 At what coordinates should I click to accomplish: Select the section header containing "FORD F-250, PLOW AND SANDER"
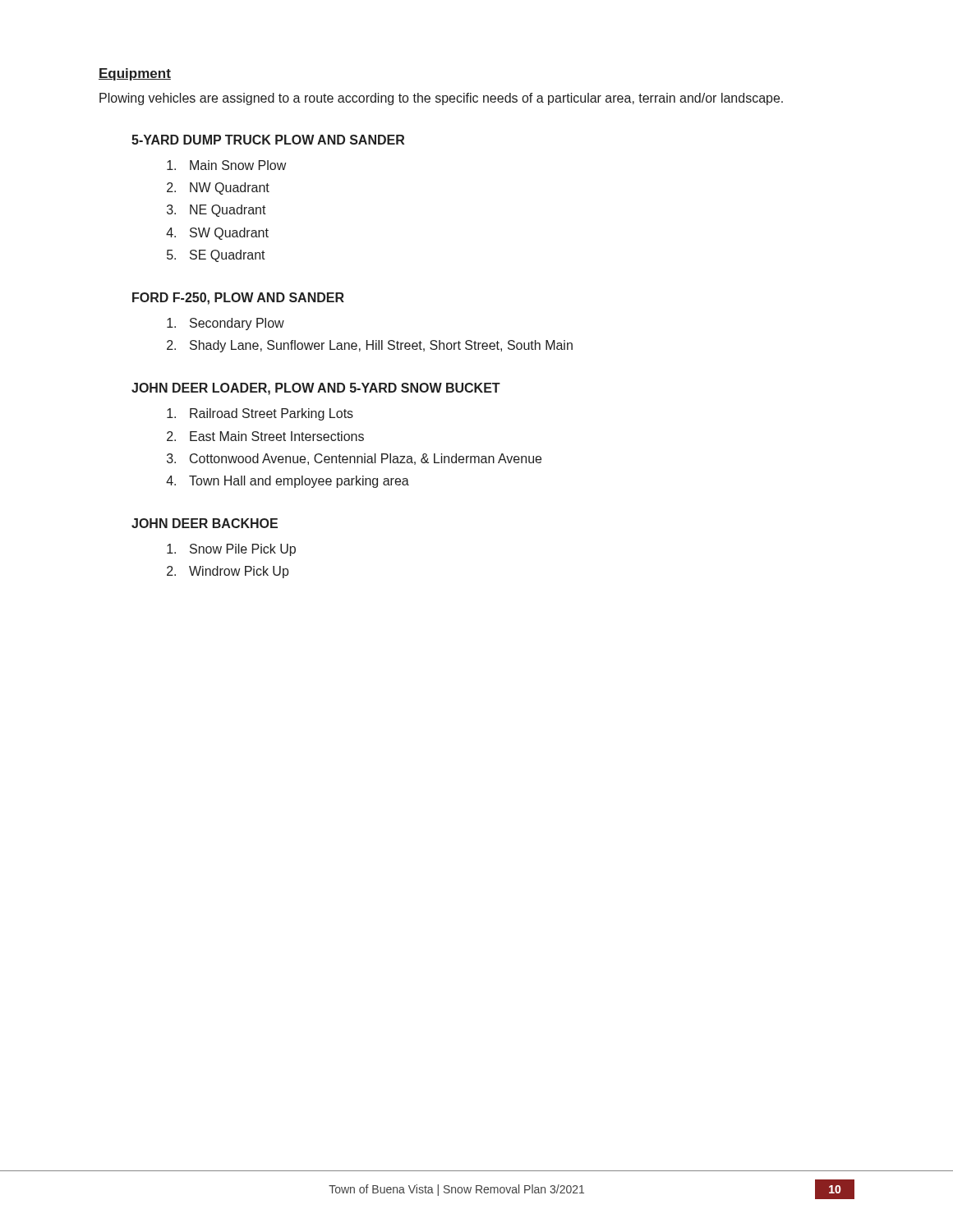tap(238, 298)
